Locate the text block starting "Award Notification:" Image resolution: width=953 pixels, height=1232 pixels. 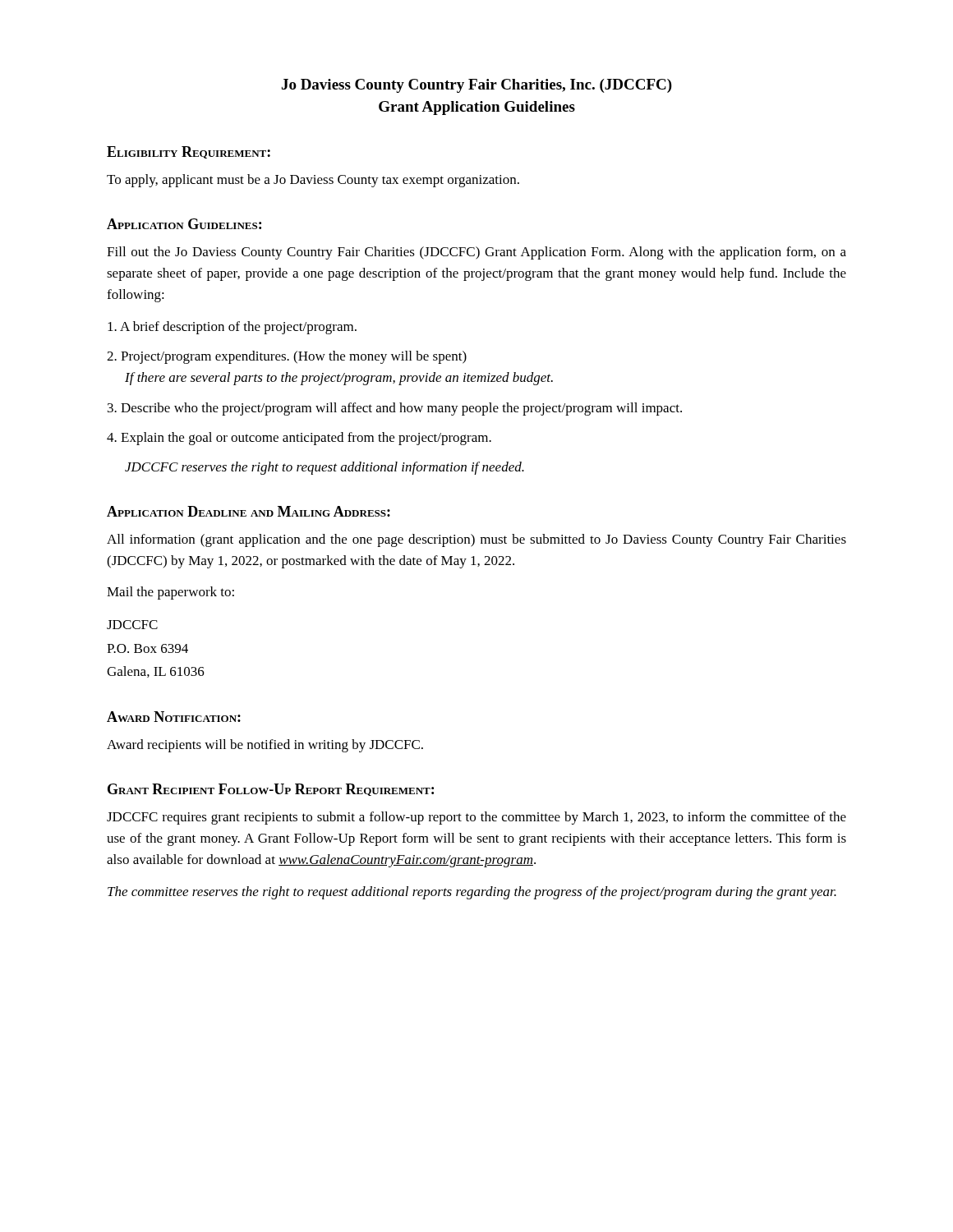(174, 717)
